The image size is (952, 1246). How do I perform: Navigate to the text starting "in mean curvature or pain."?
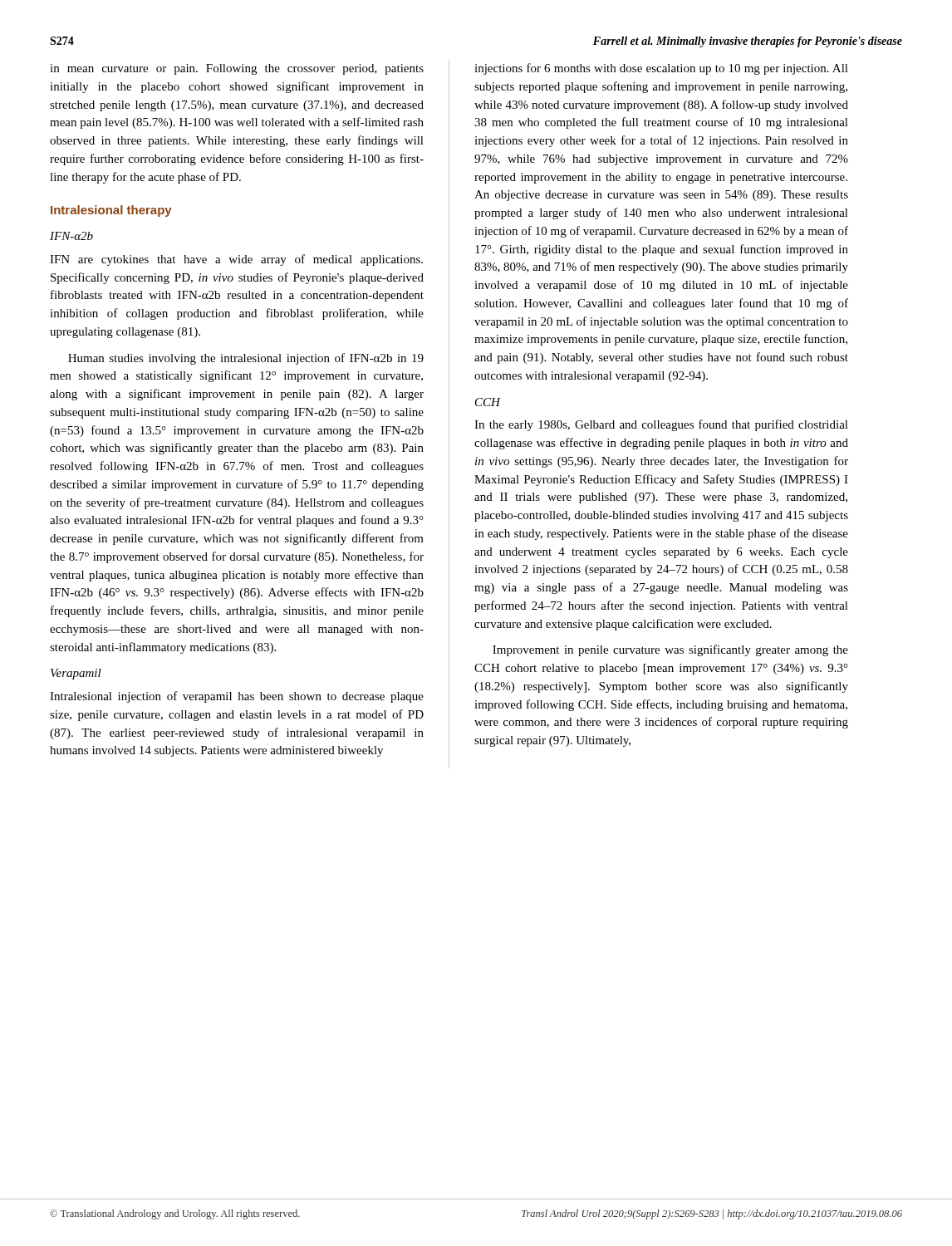click(237, 123)
